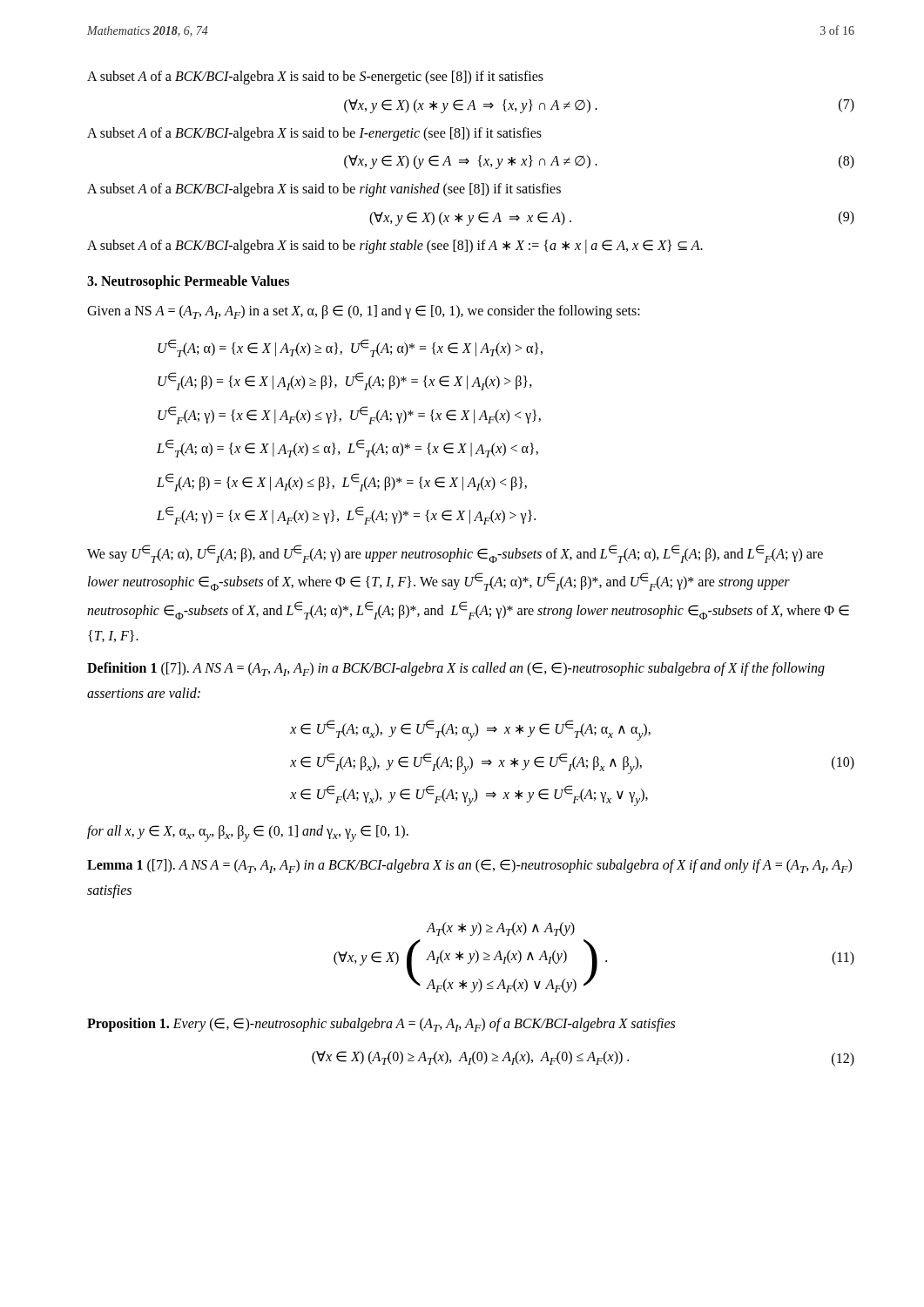Find the block on this page that starts "Lemma 1 ([7]). A NS A ="
The image size is (924, 1307).
pos(470,878)
